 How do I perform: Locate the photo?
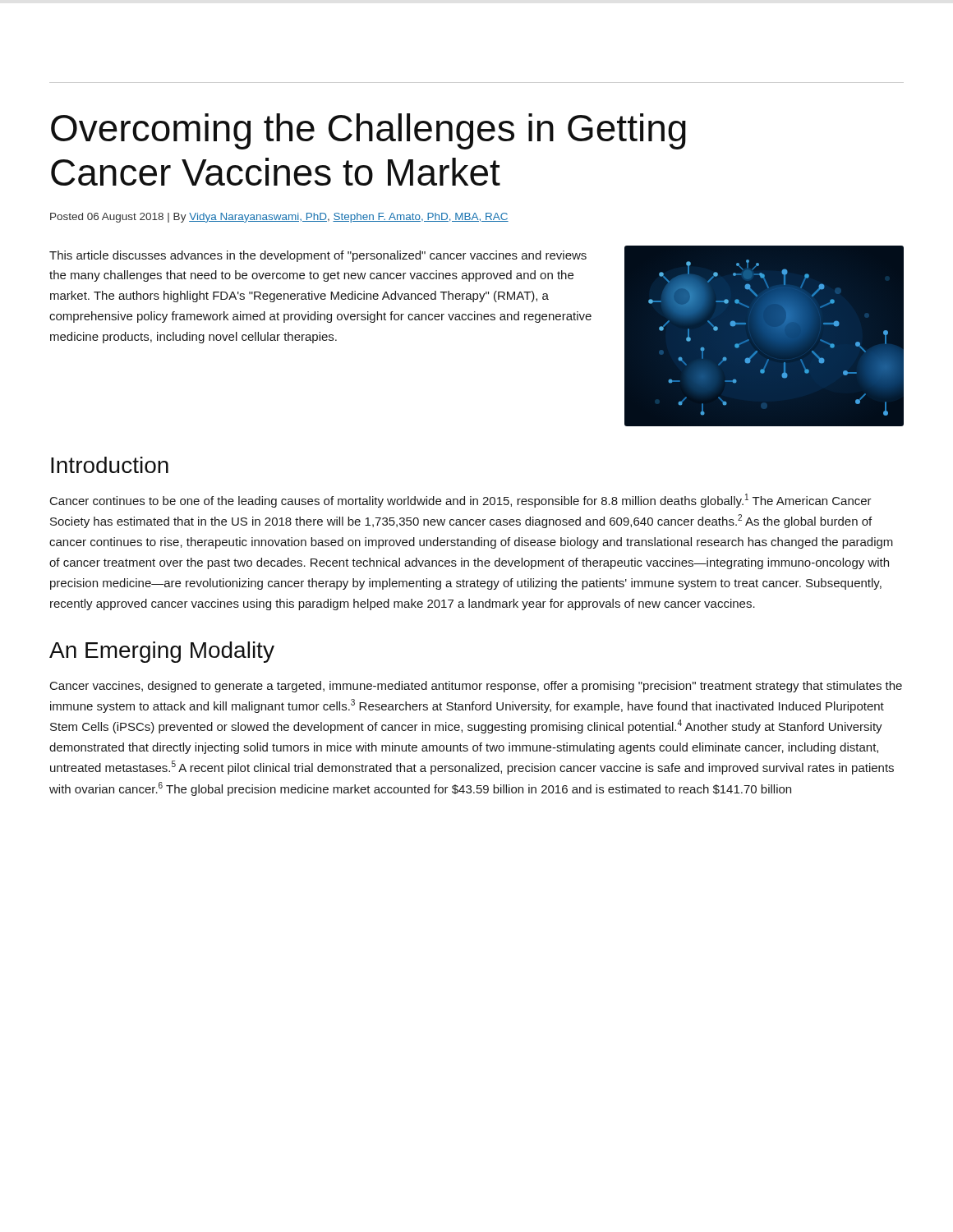click(764, 336)
